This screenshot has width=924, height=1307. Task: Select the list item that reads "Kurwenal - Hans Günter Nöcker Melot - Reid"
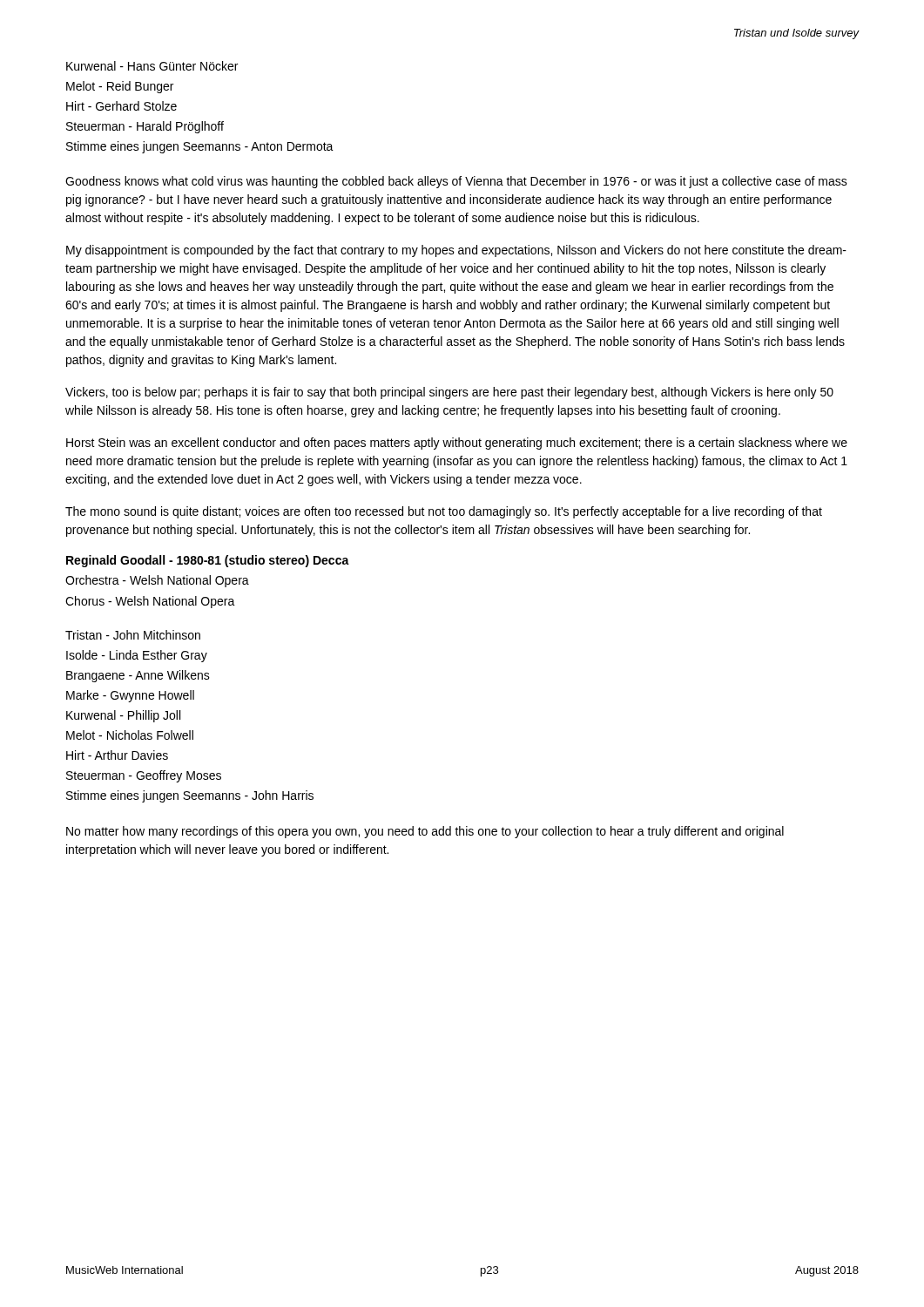point(152,66)
